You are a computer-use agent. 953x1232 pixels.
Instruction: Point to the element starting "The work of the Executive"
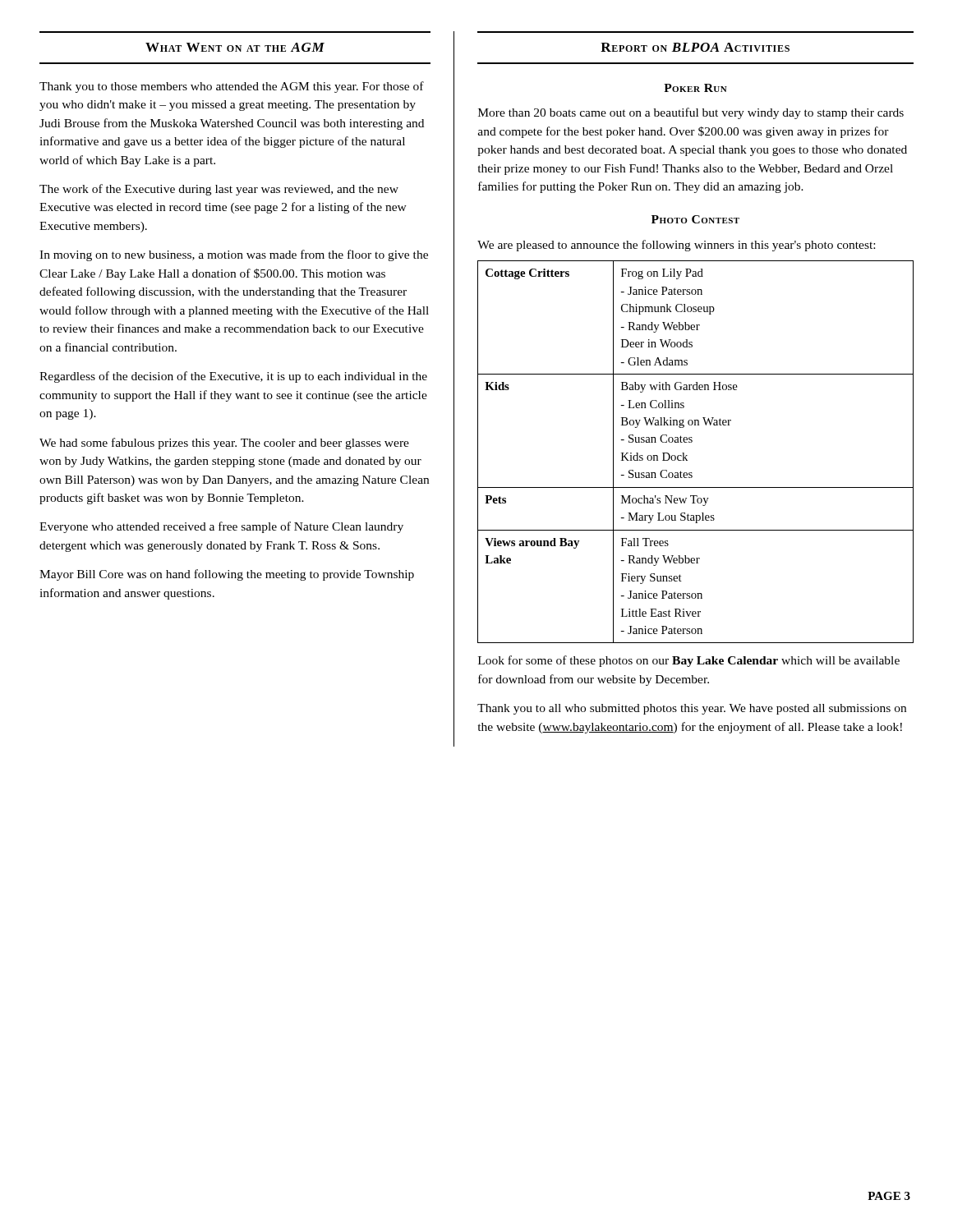click(223, 207)
